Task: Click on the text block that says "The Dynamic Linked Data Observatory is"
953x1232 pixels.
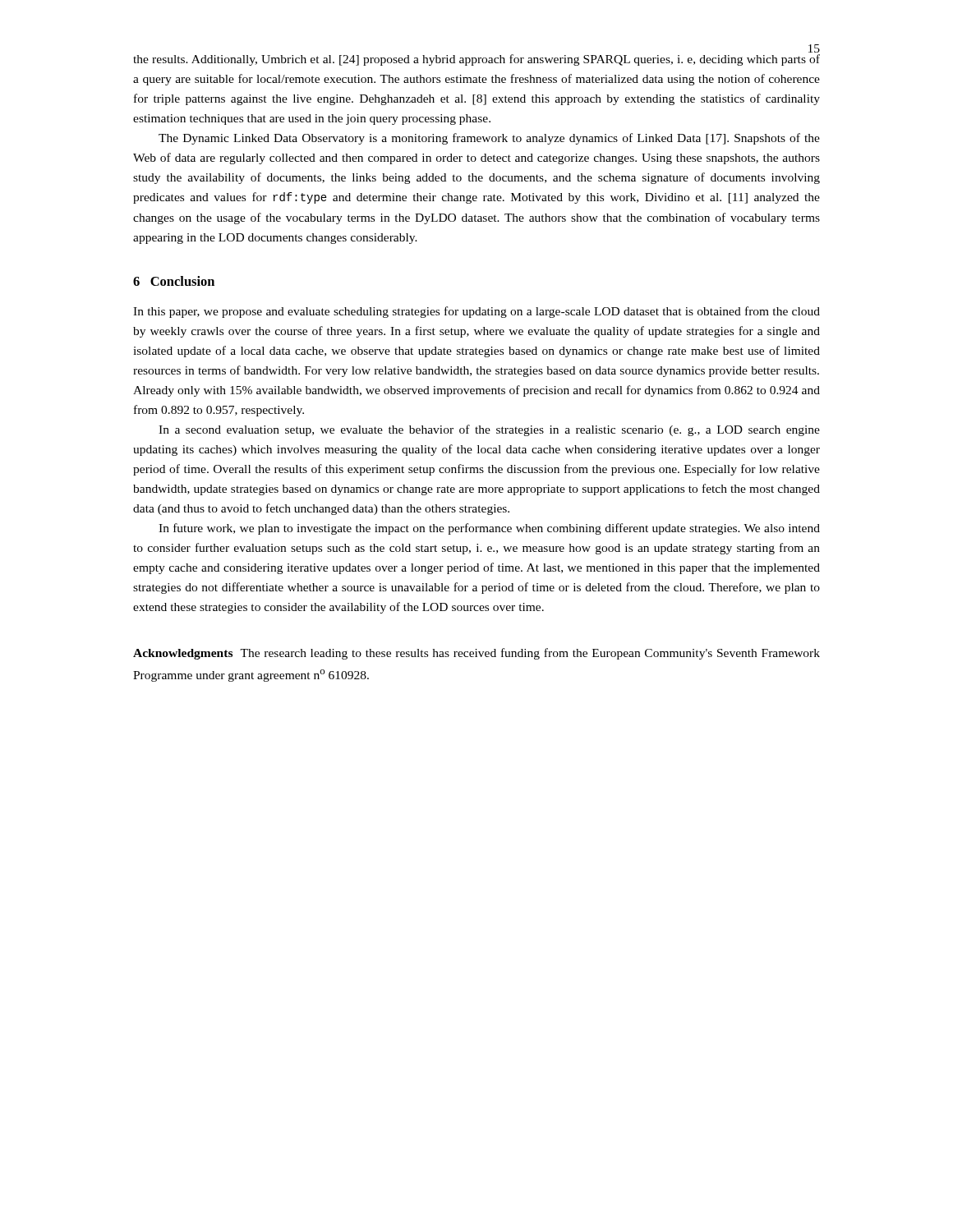Action: pyautogui.click(x=476, y=188)
